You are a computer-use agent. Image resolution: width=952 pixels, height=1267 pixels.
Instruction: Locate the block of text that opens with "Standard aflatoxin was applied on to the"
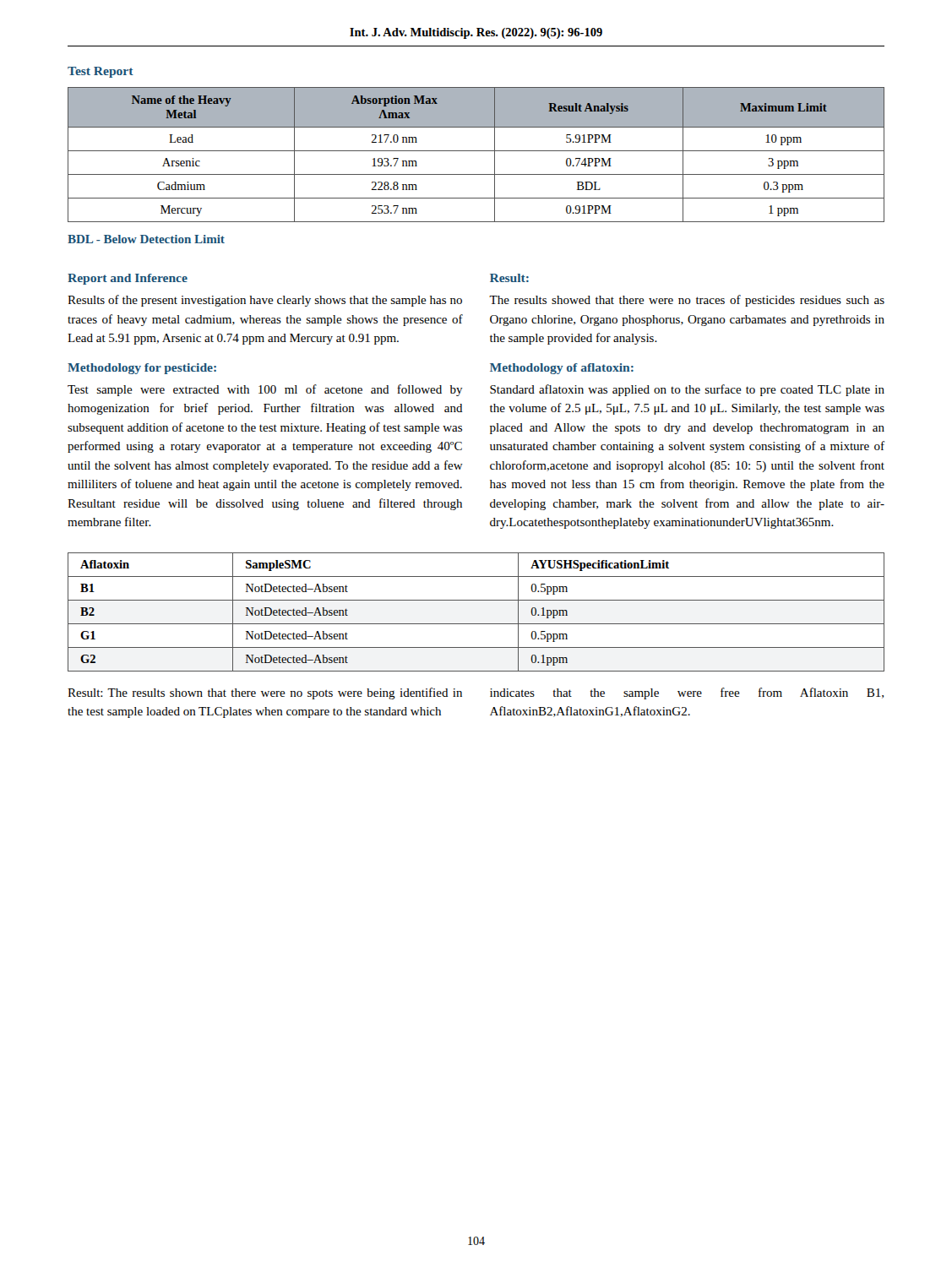point(687,456)
